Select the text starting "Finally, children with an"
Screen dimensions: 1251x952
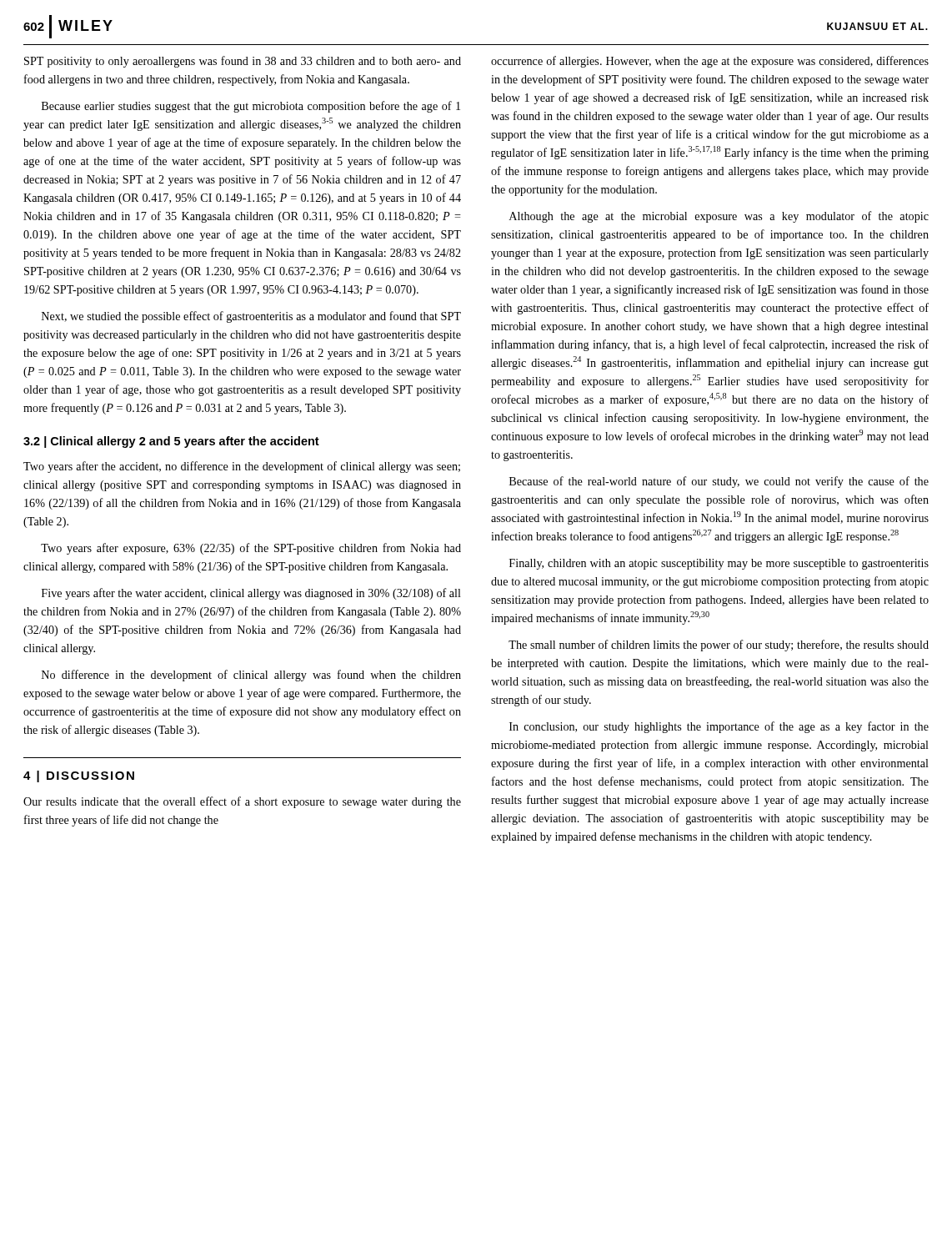(710, 590)
